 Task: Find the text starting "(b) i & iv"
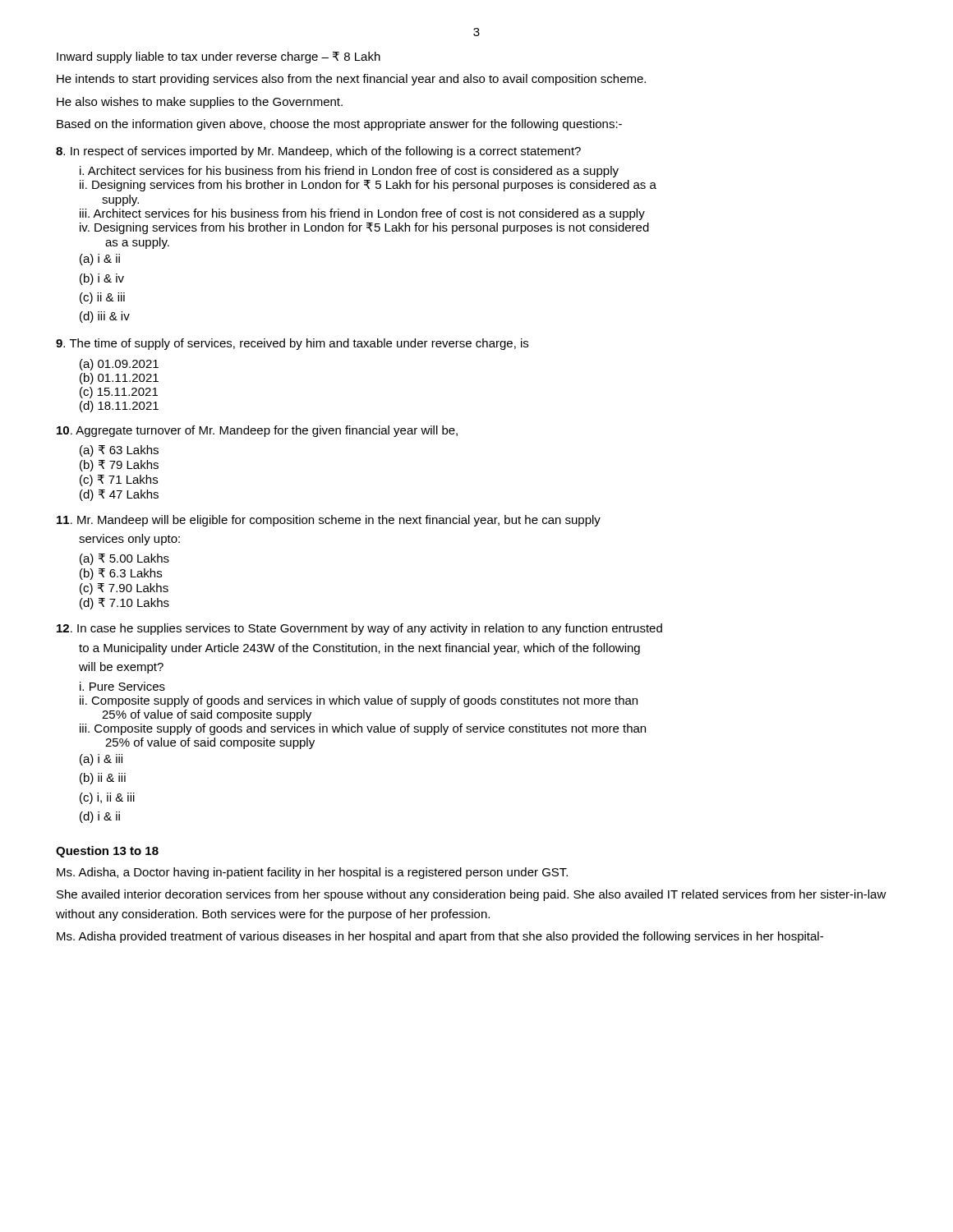click(101, 278)
